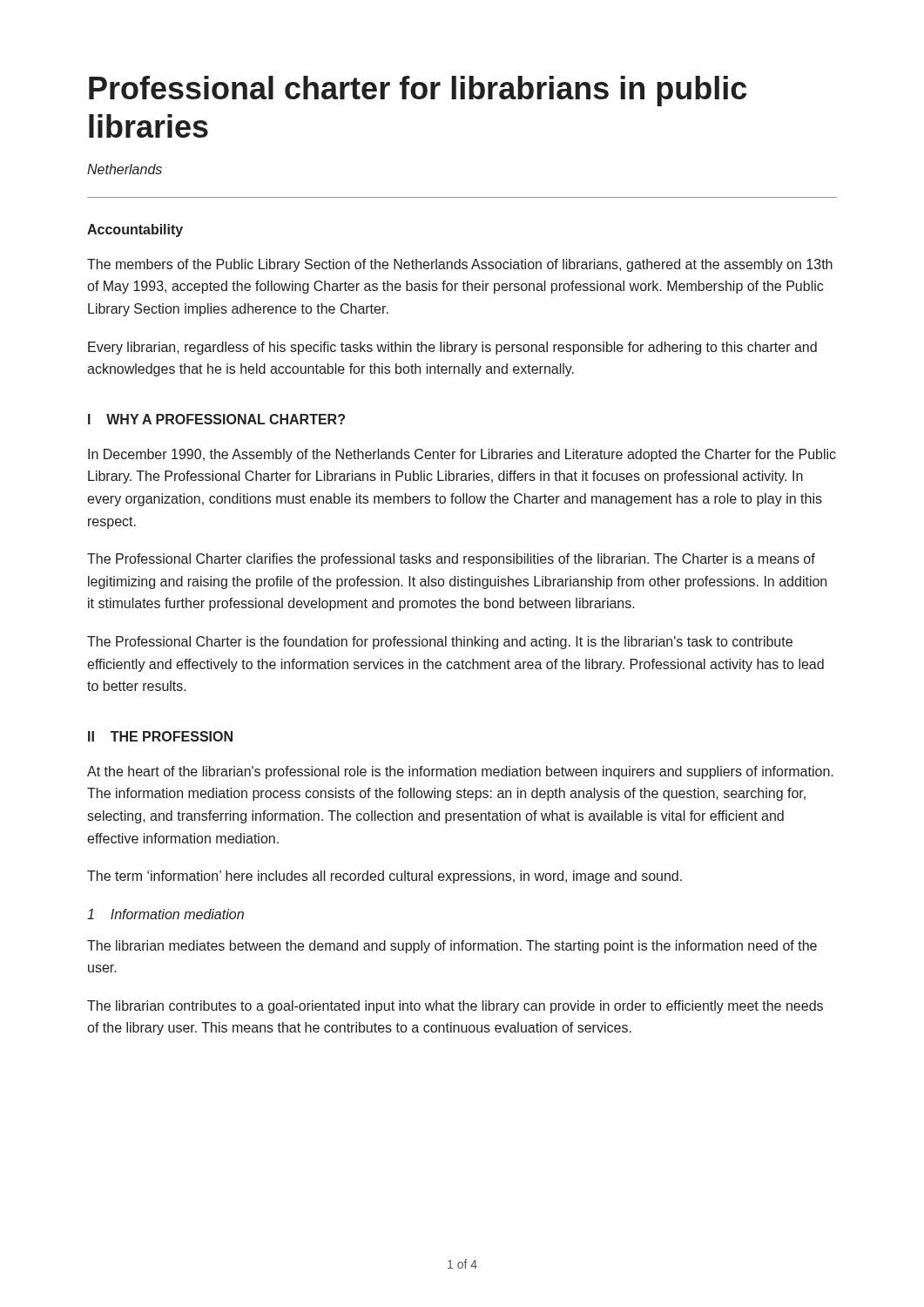924x1307 pixels.
Task: Select the text block that reads "In December 1990, the Assembly of the"
Action: tap(462, 488)
